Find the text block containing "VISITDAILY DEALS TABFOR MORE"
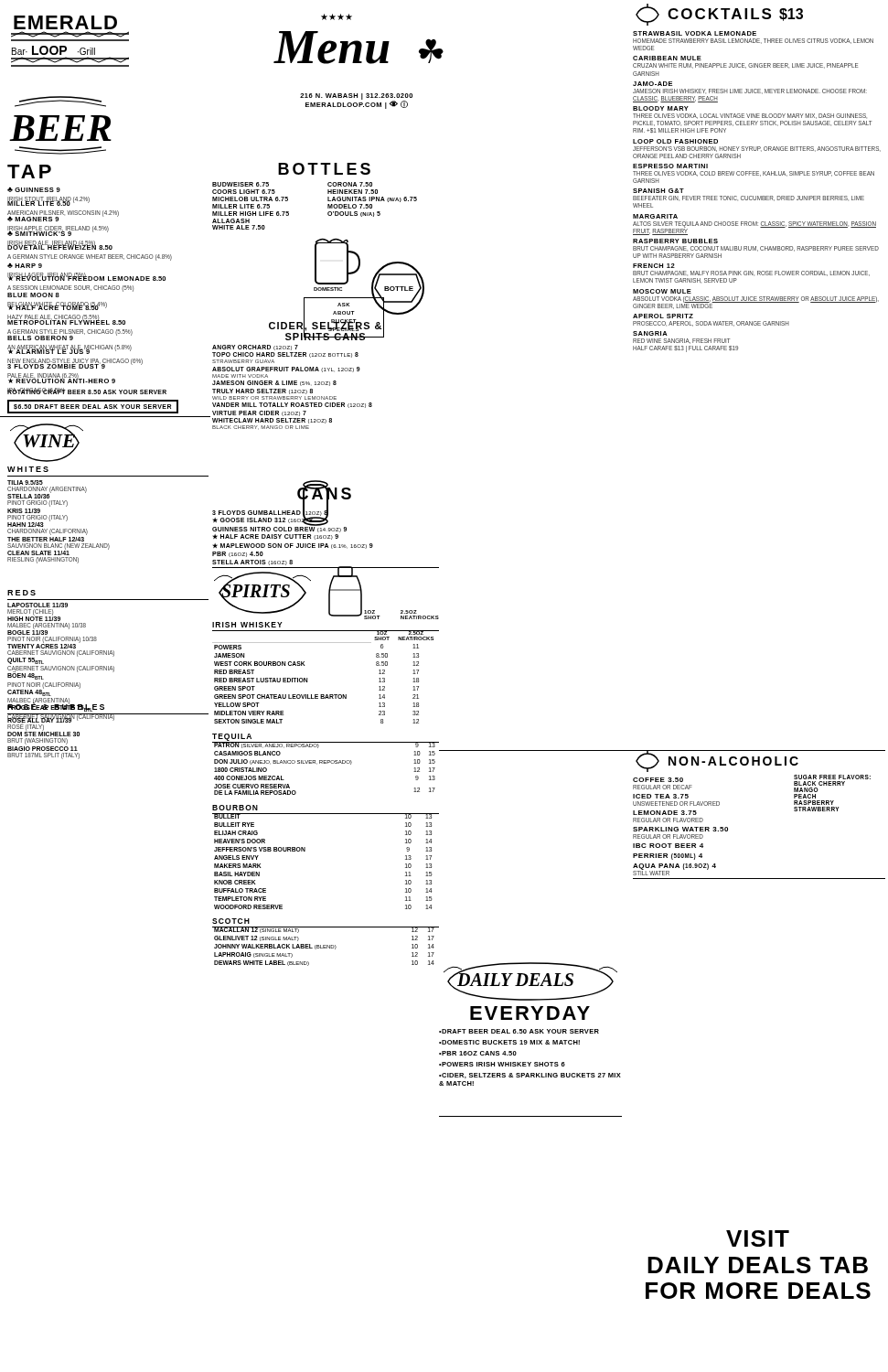 [758, 1265]
